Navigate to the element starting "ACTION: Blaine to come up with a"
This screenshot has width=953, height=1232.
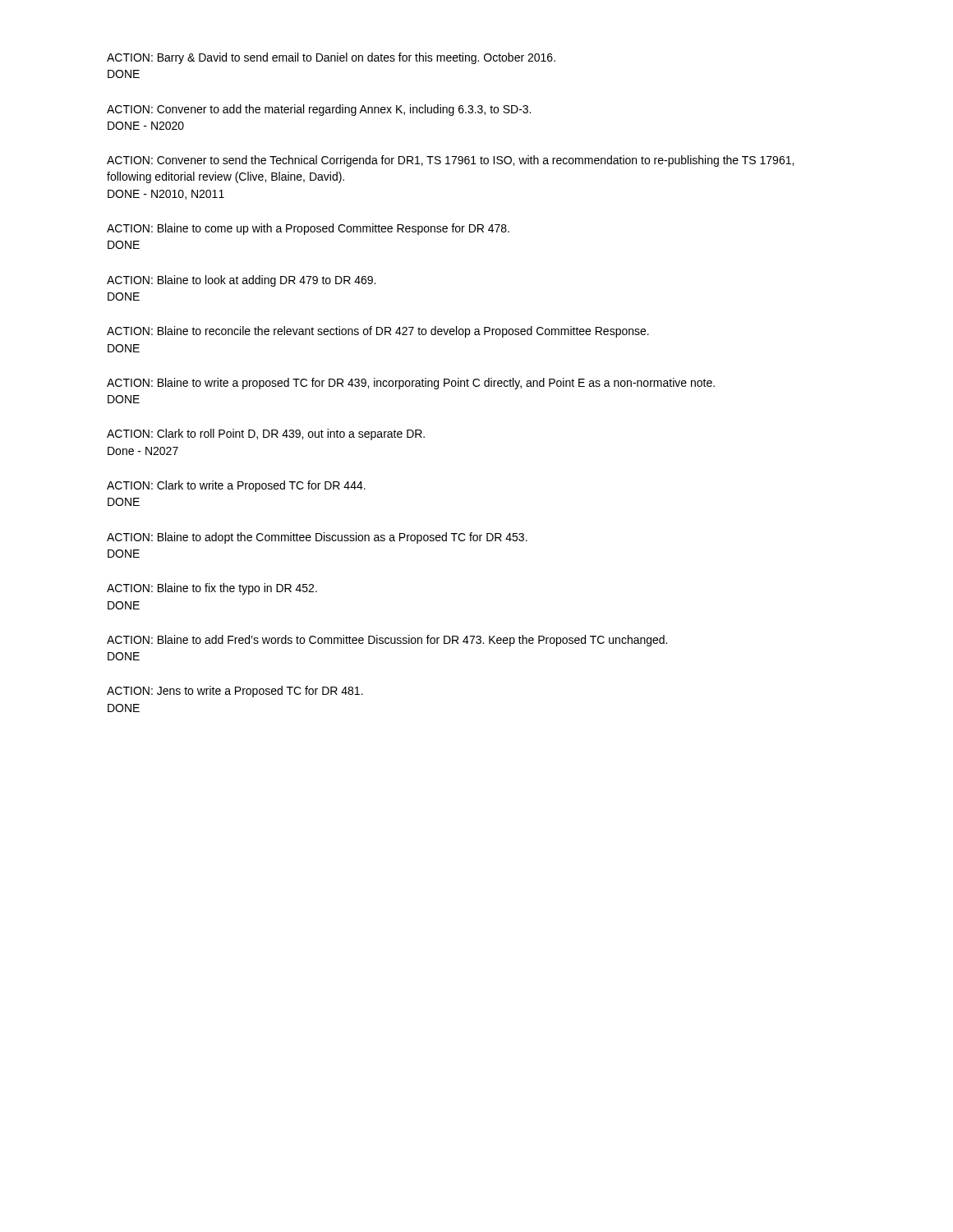point(460,237)
